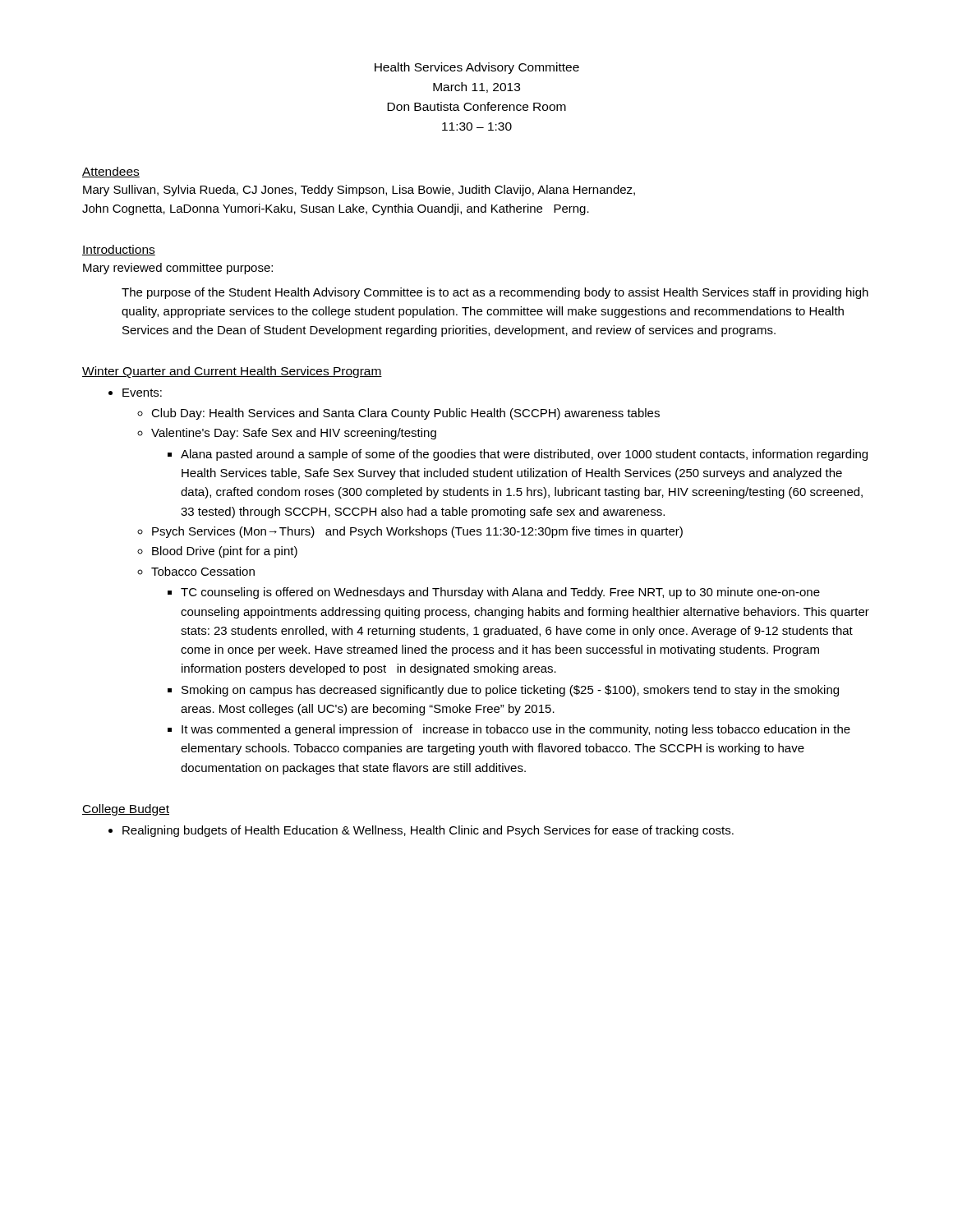This screenshot has height=1232, width=953.
Task: Where is the passage that starts "Valentine's Day: Safe"?
Action: 511,473
